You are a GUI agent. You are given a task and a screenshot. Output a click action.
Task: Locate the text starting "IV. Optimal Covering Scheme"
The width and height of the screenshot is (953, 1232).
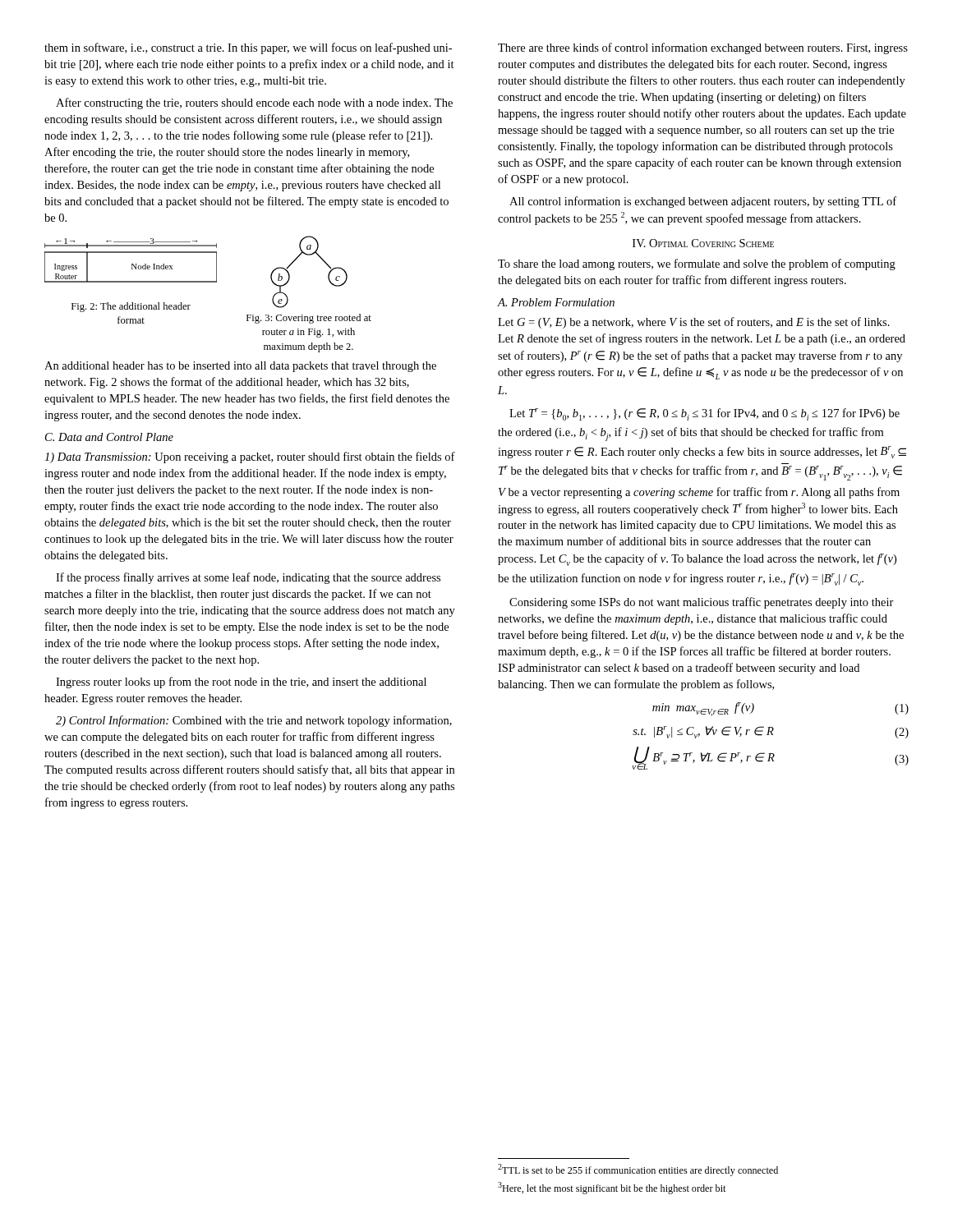(703, 243)
